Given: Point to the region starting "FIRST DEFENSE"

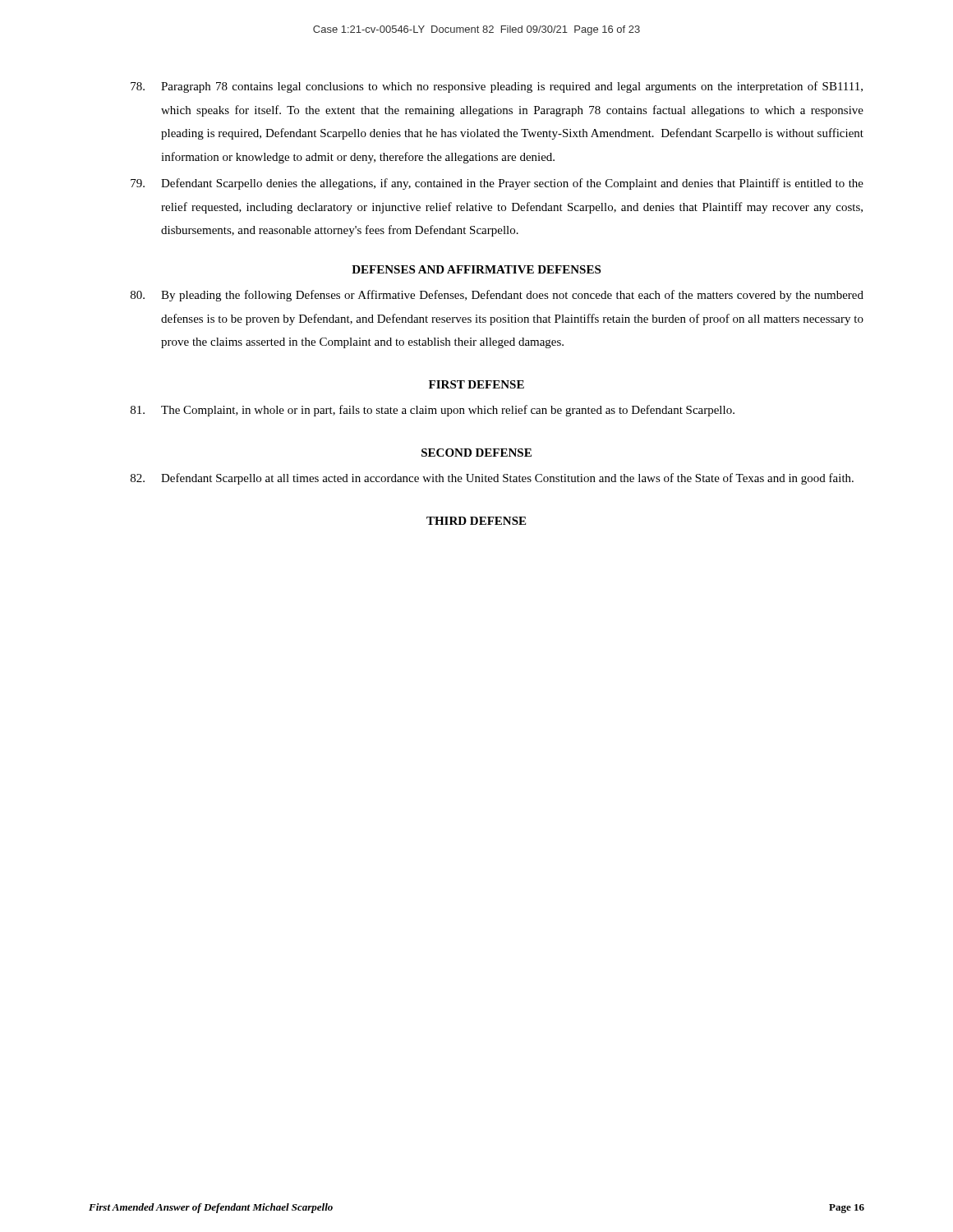Looking at the screenshot, I should pyautogui.click(x=476, y=384).
